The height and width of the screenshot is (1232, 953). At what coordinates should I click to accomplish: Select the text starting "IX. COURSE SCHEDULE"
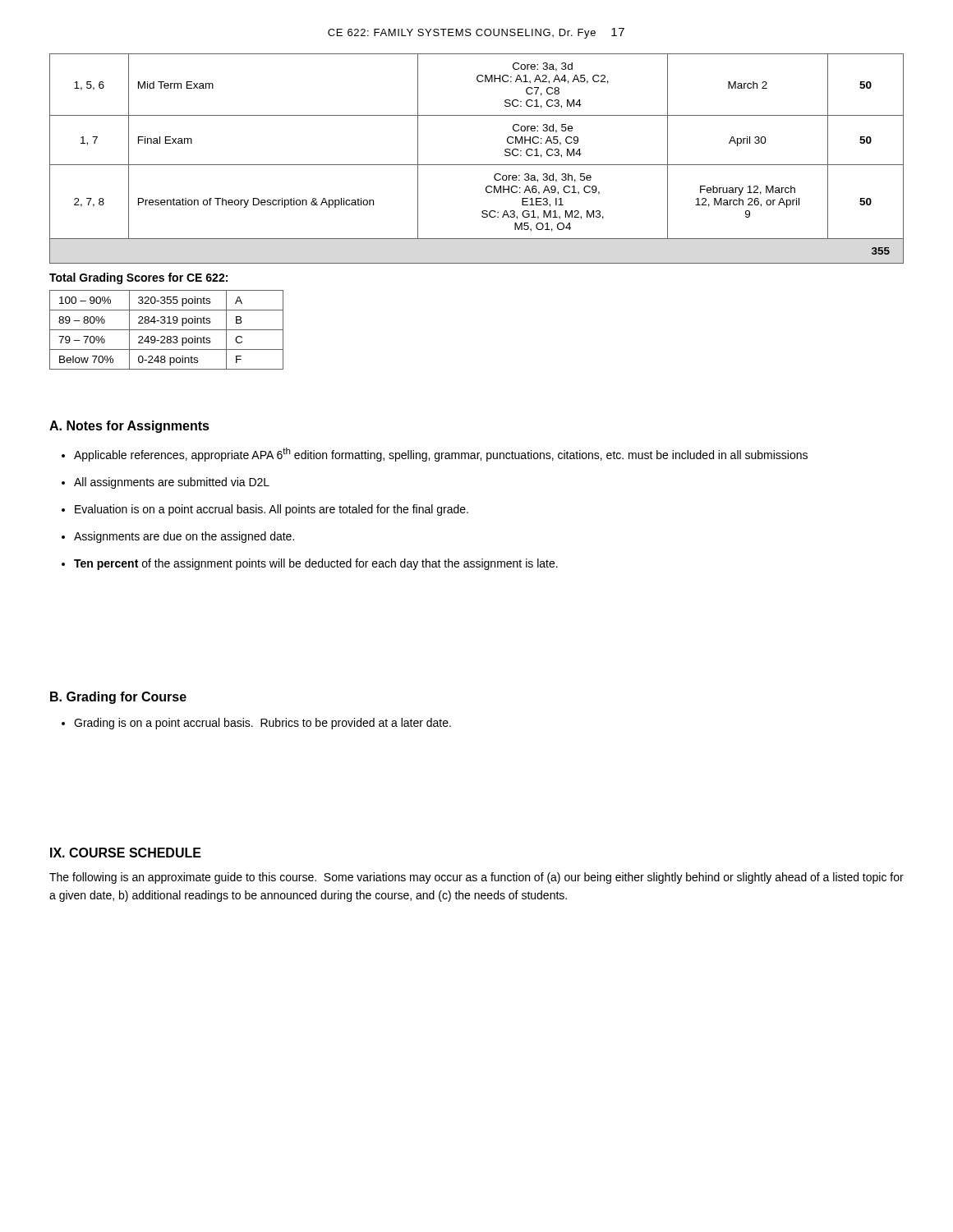coord(125,853)
